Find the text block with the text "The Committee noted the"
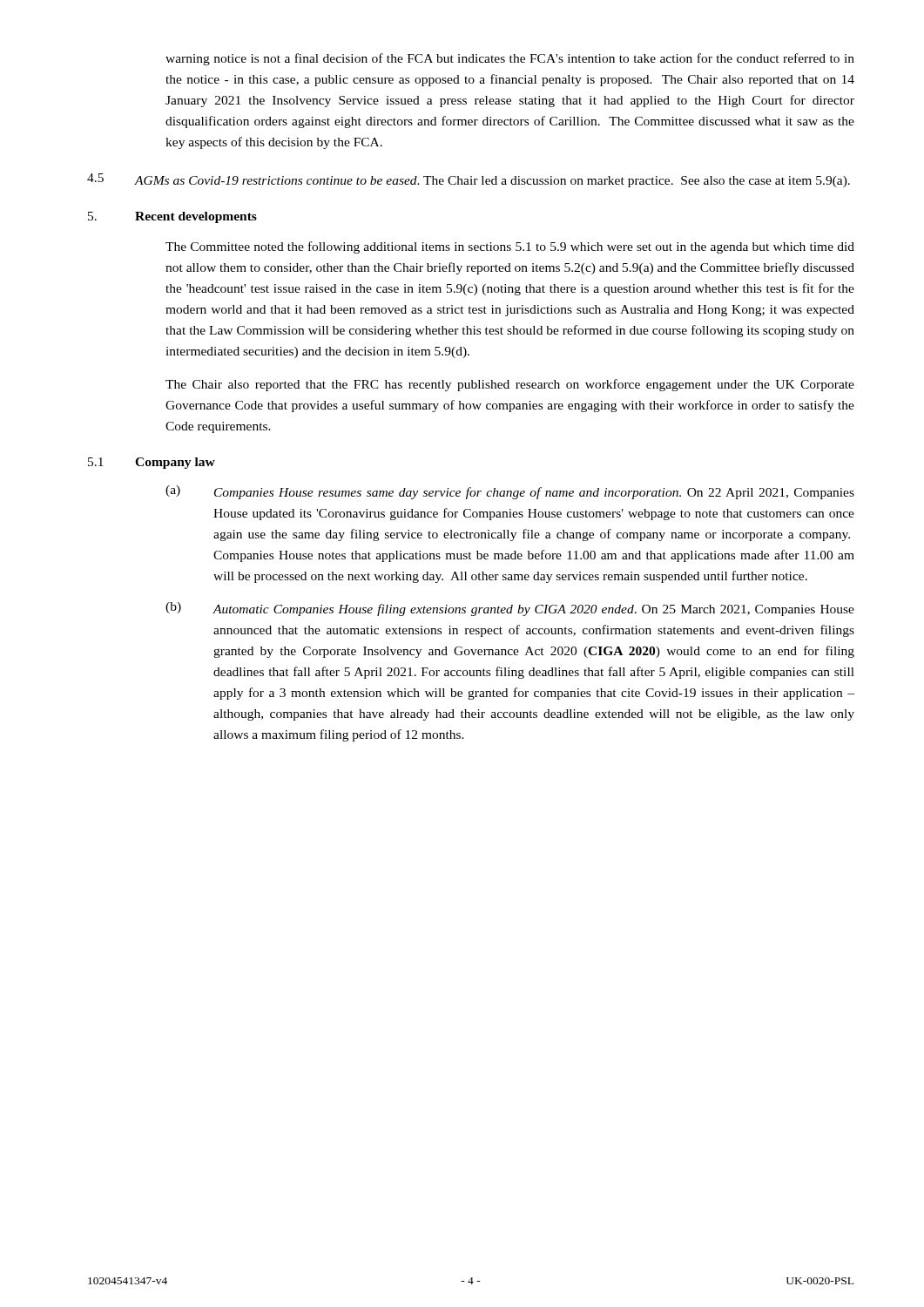 (510, 299)
